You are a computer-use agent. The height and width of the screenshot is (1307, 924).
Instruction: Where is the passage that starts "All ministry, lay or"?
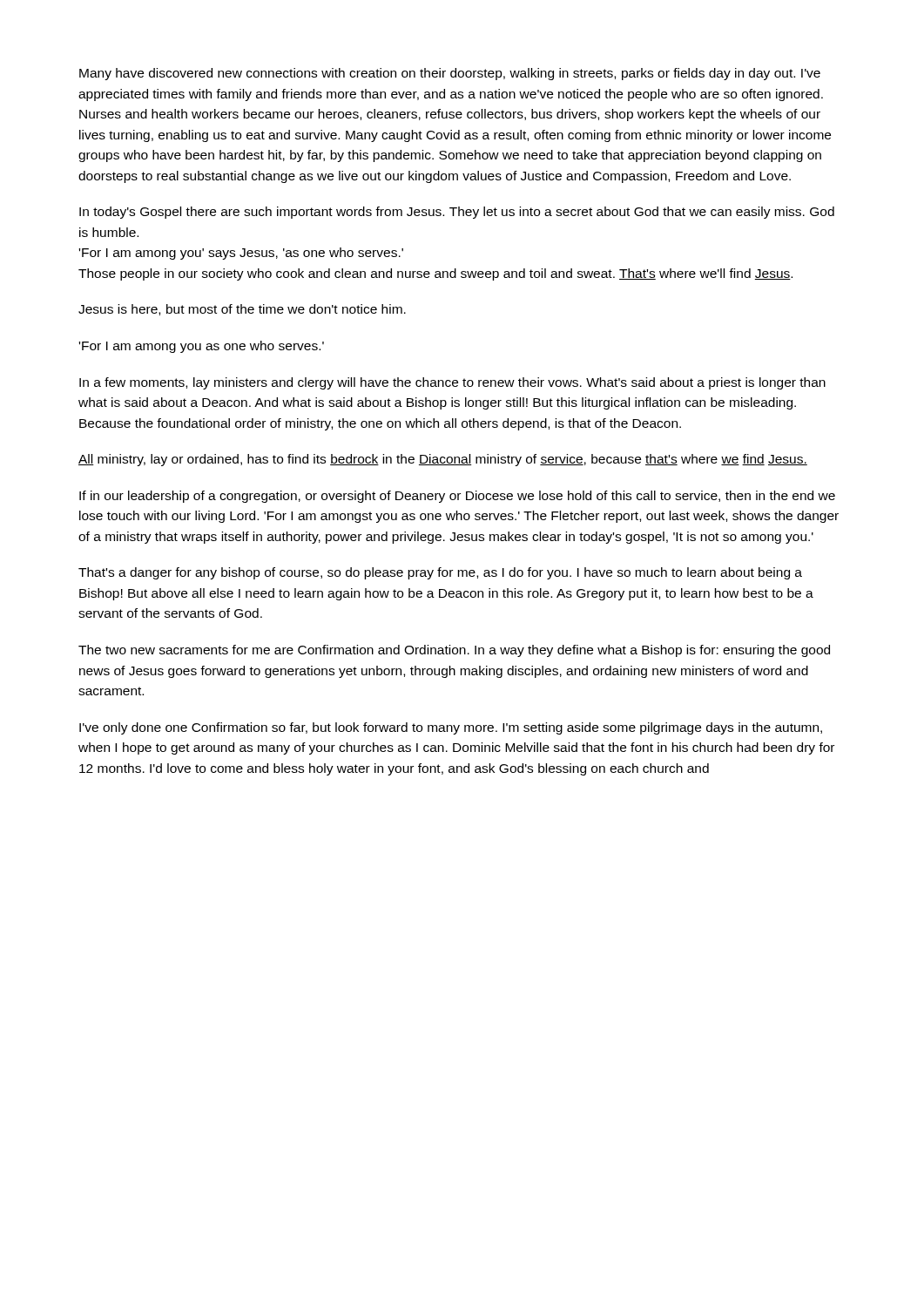[443, 459]
